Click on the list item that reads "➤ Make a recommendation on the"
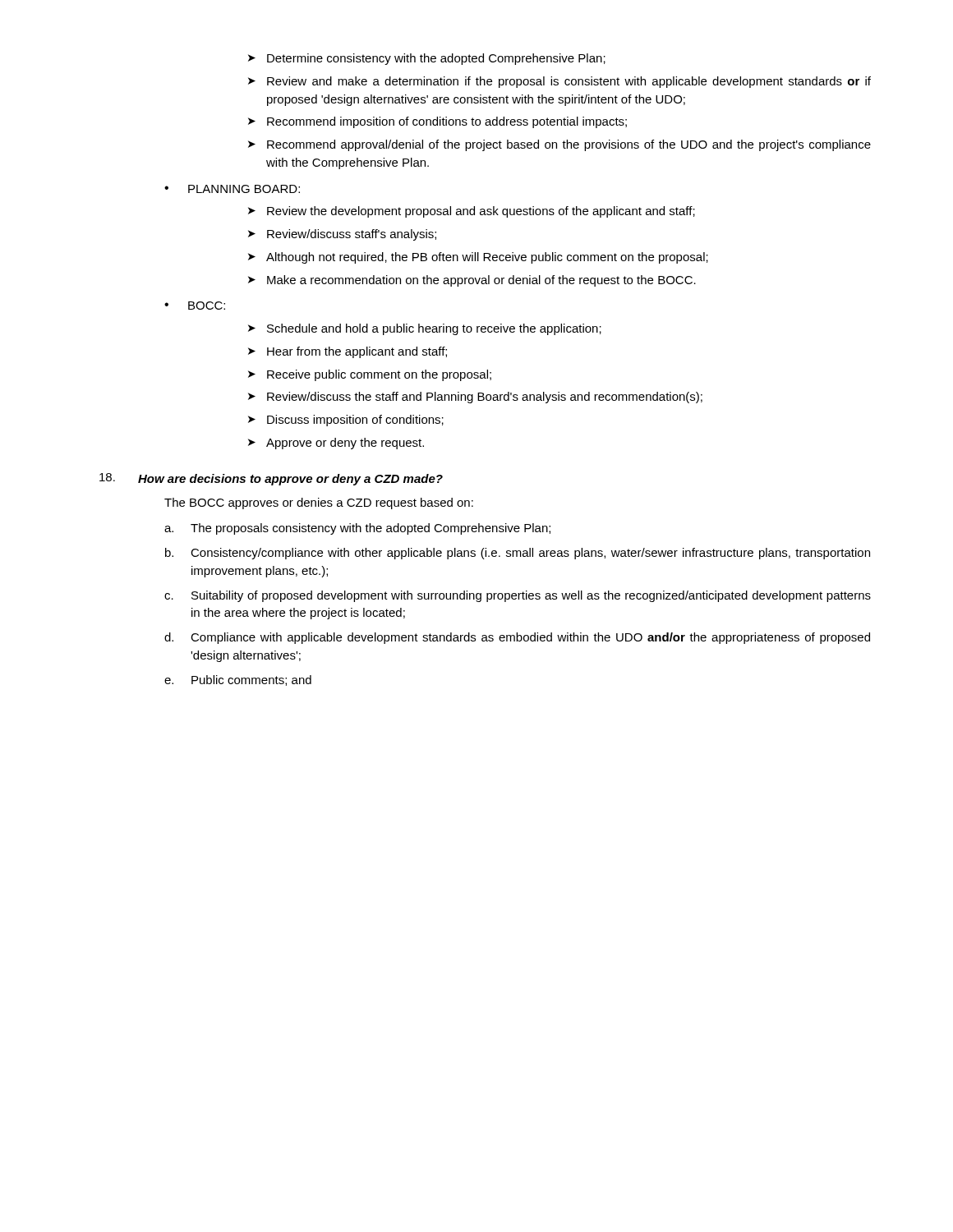953x1232 pixels. 559,280
